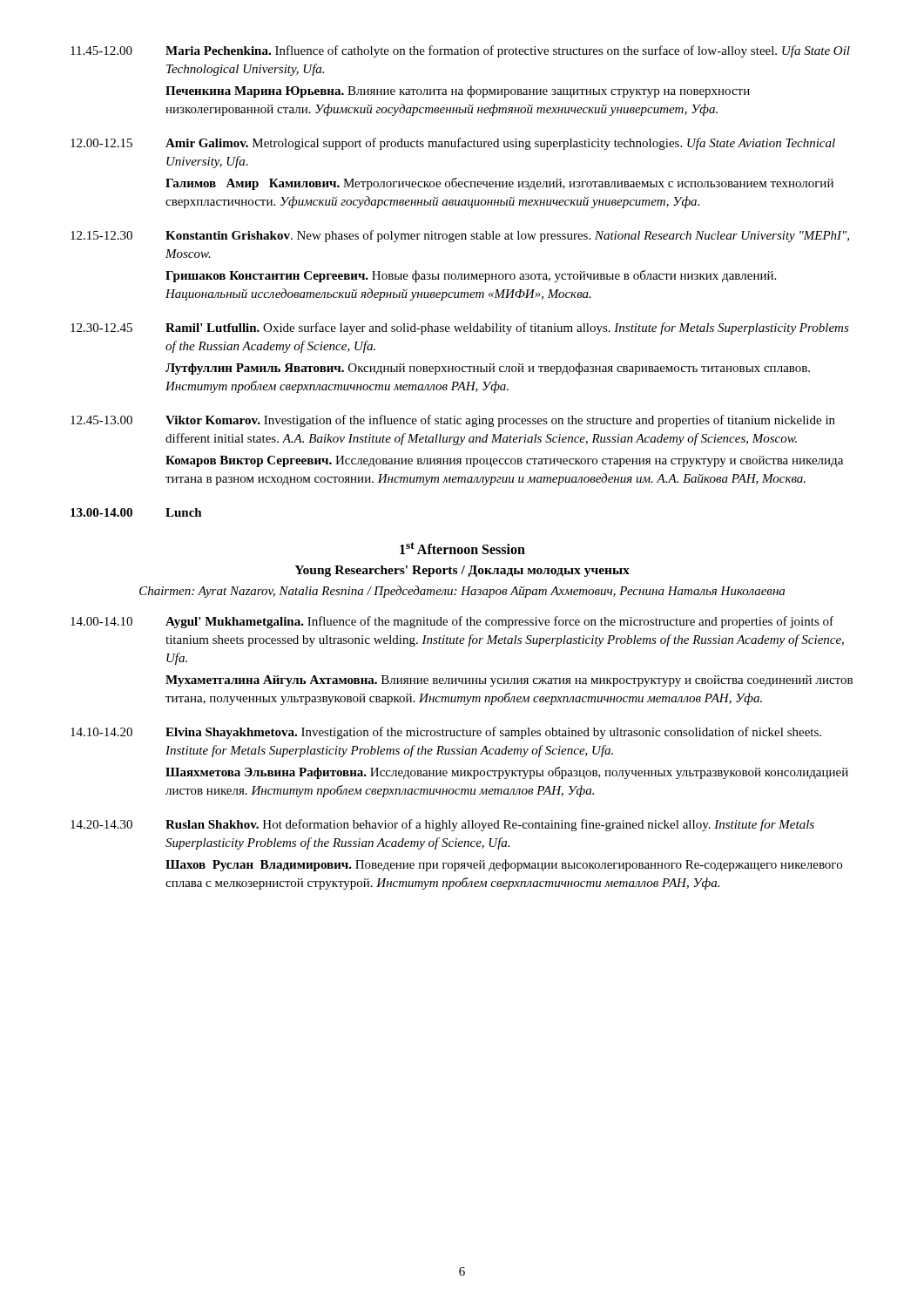Viewport: 924px width, 1307px height.
Task: Locate the text "13.00-14.00 Lunch"
Action: 94,512
